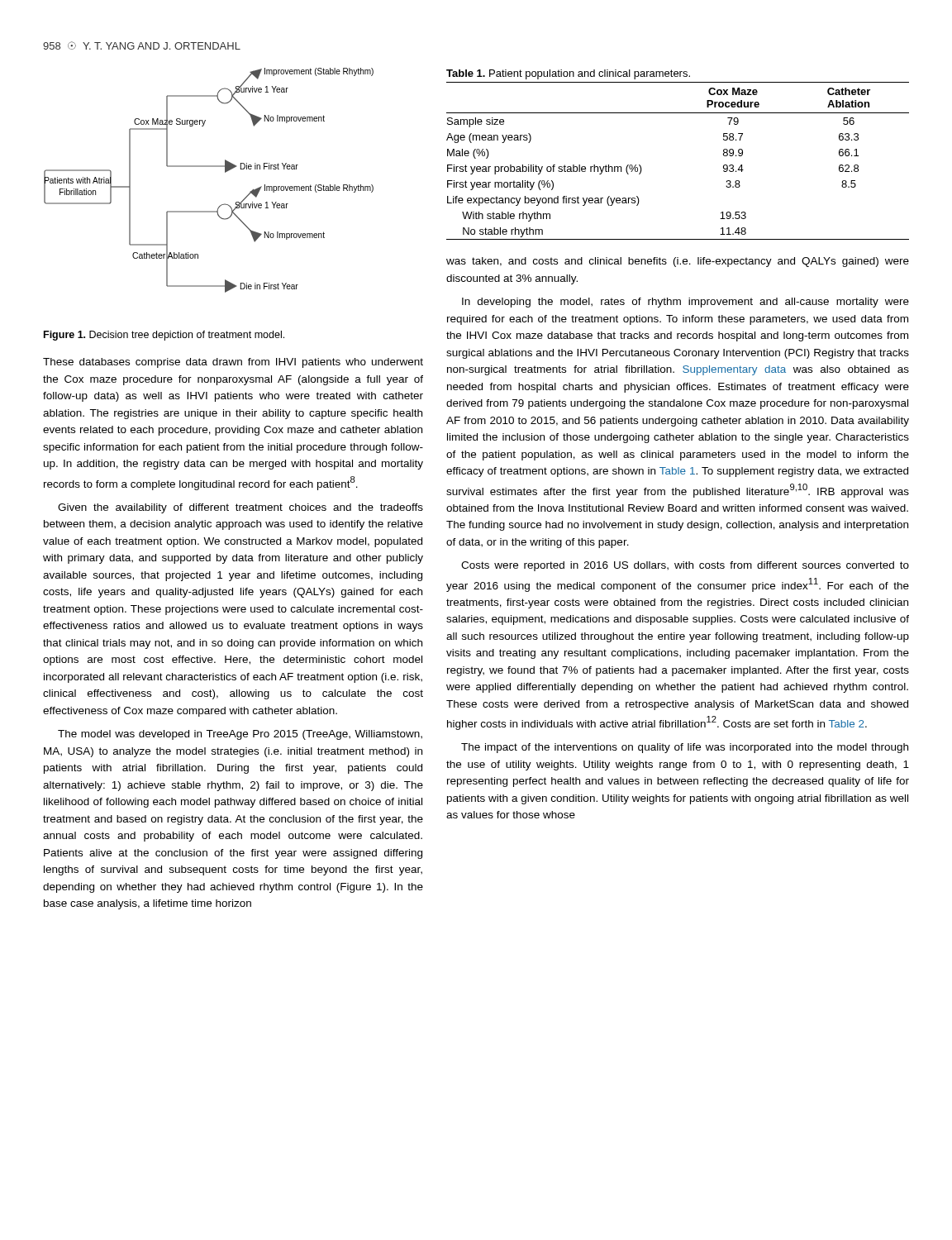Click on the text block containing "The impact of the"

click(678, 782)
